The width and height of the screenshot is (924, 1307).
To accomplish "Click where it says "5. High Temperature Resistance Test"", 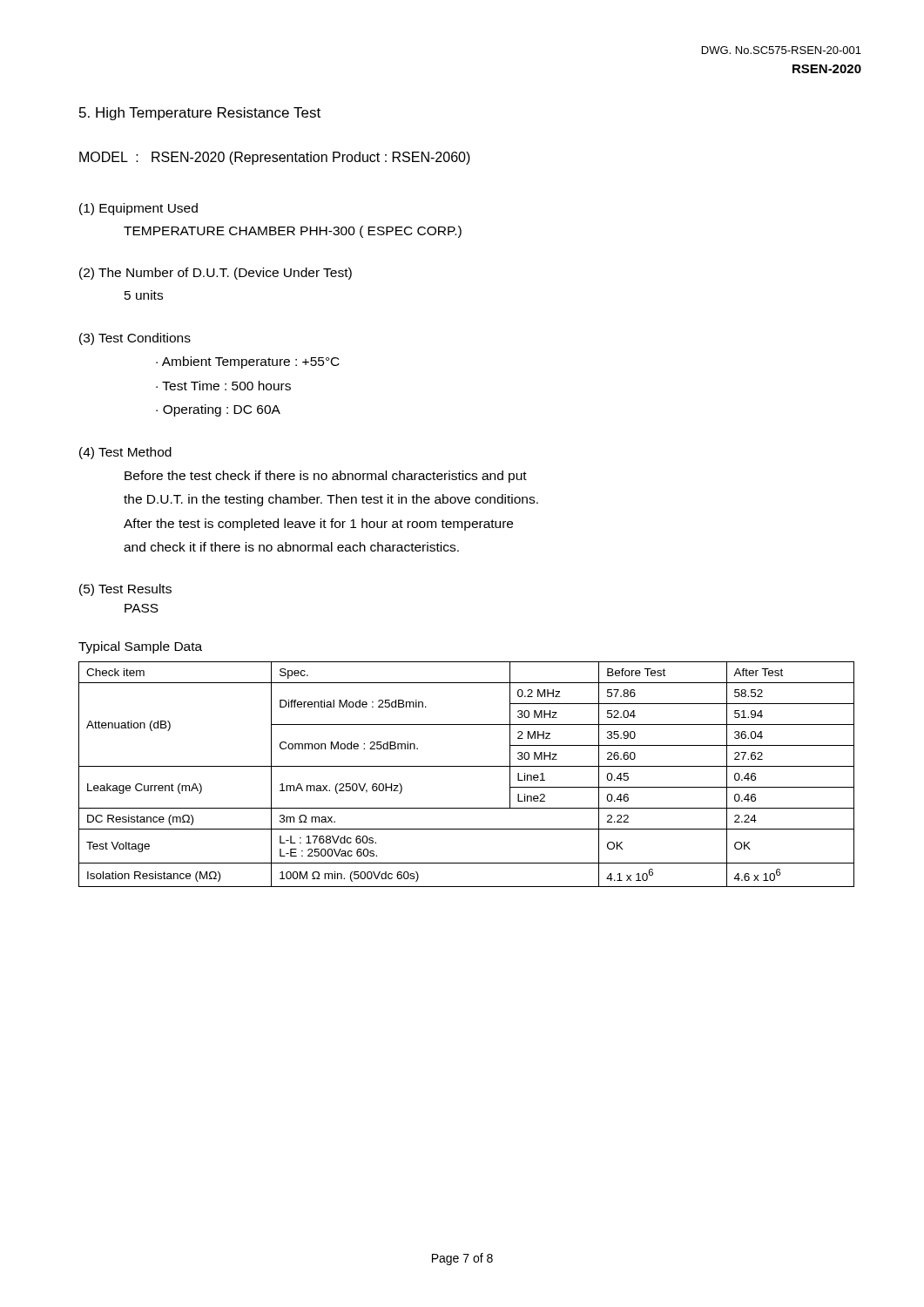I will (199, 113).
